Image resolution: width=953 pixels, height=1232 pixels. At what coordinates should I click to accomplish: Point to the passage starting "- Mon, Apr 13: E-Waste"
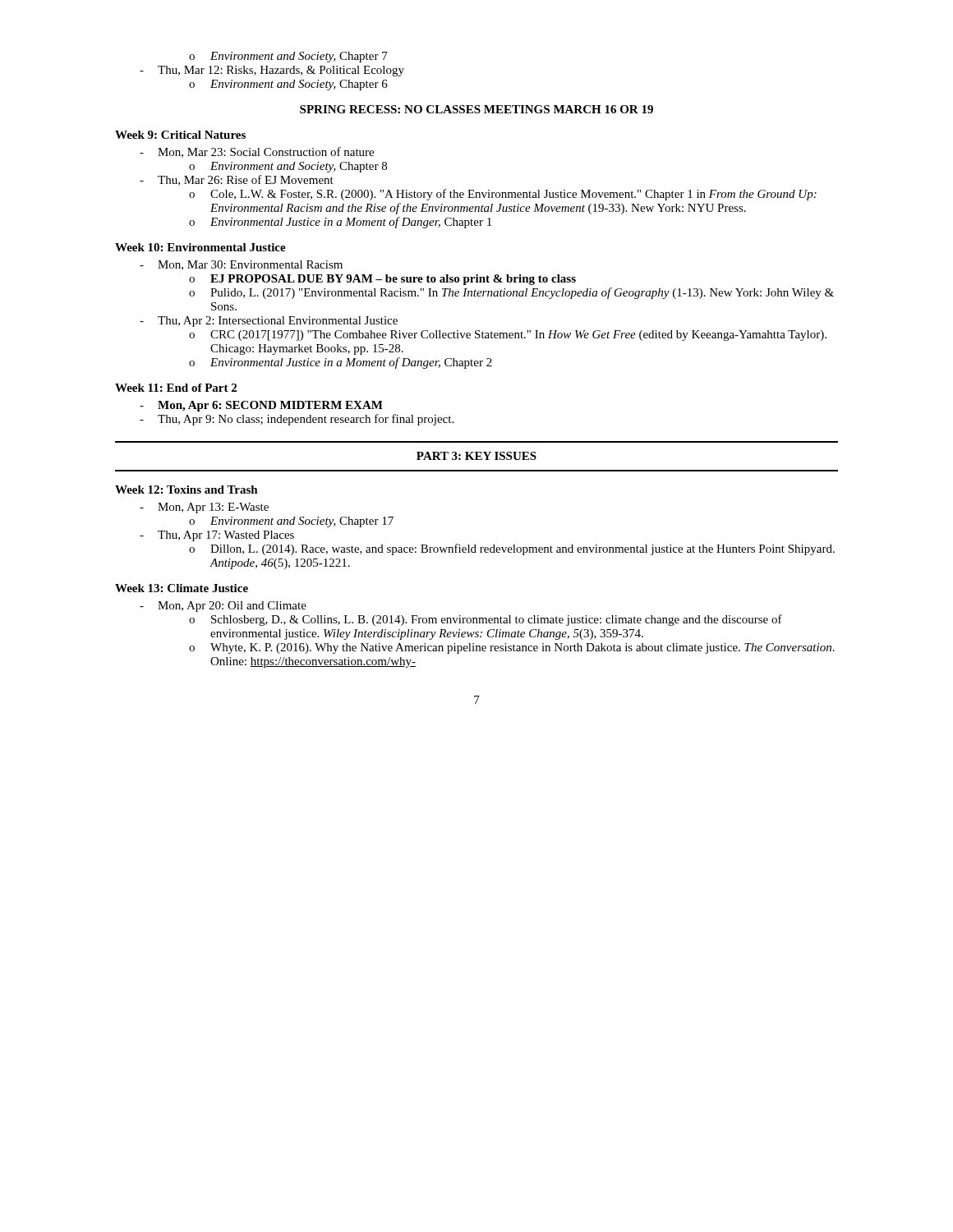coord(204,508)
